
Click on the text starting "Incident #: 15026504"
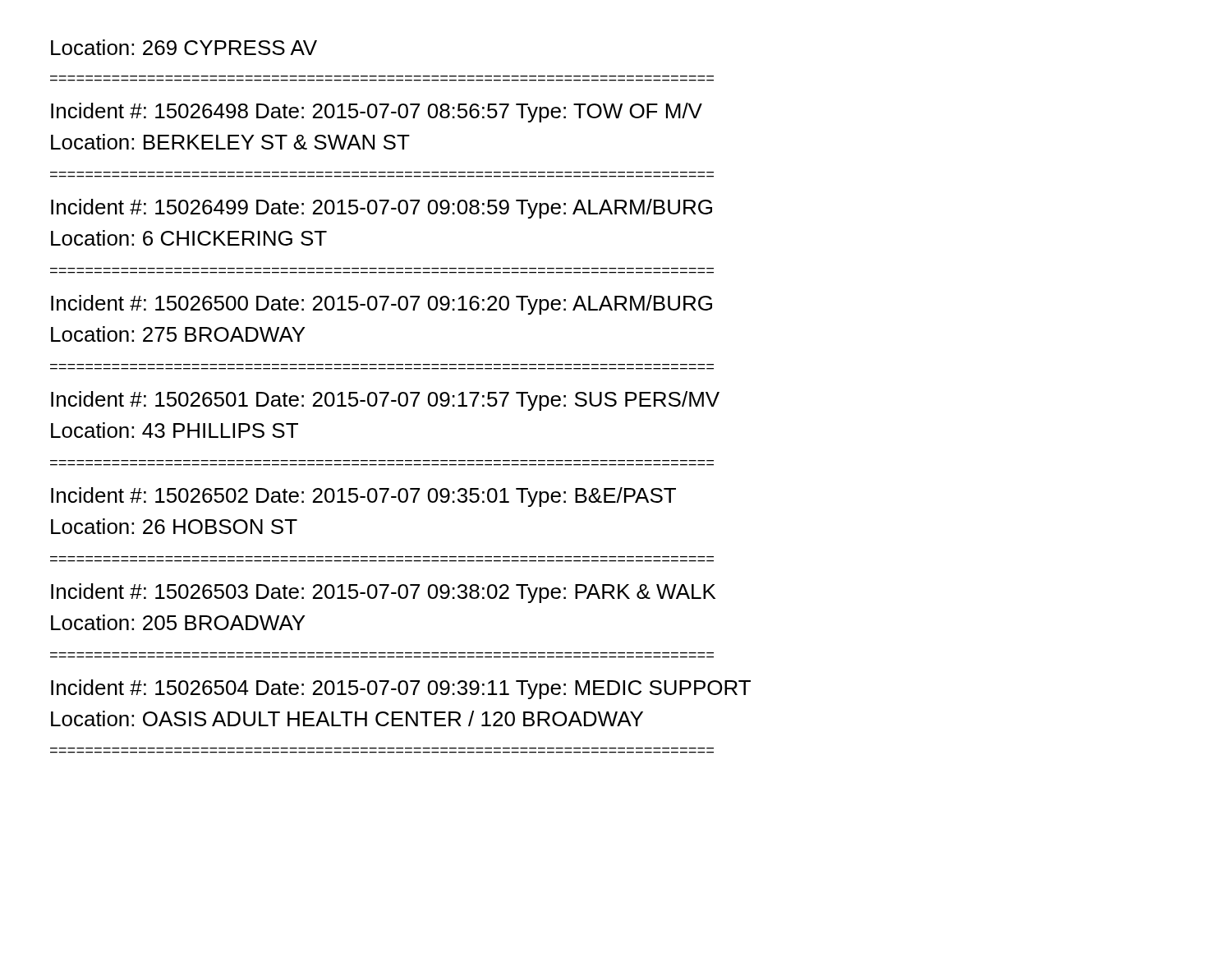(x=616, y=704)
